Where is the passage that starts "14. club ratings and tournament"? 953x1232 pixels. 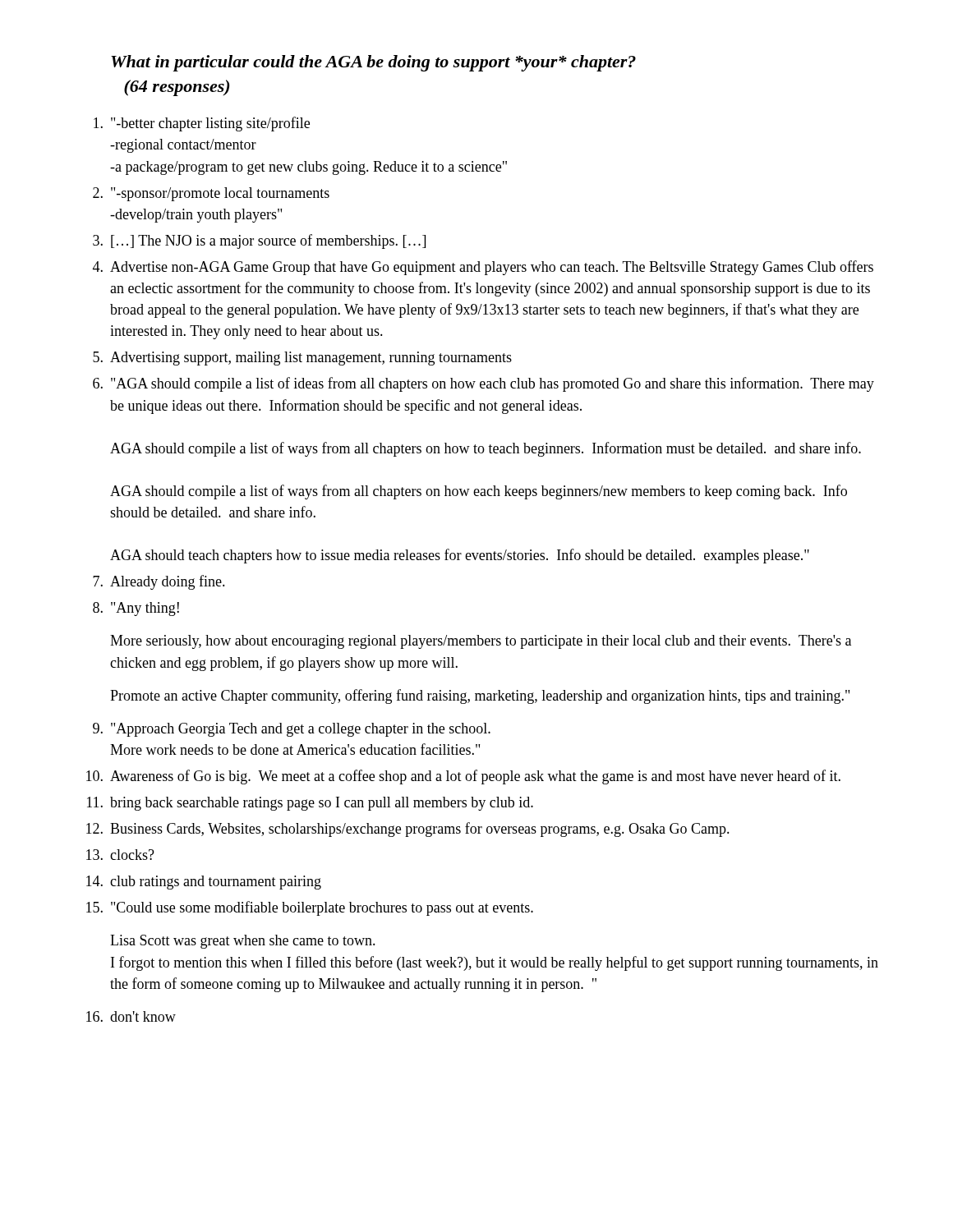click(x=204, y=883)
